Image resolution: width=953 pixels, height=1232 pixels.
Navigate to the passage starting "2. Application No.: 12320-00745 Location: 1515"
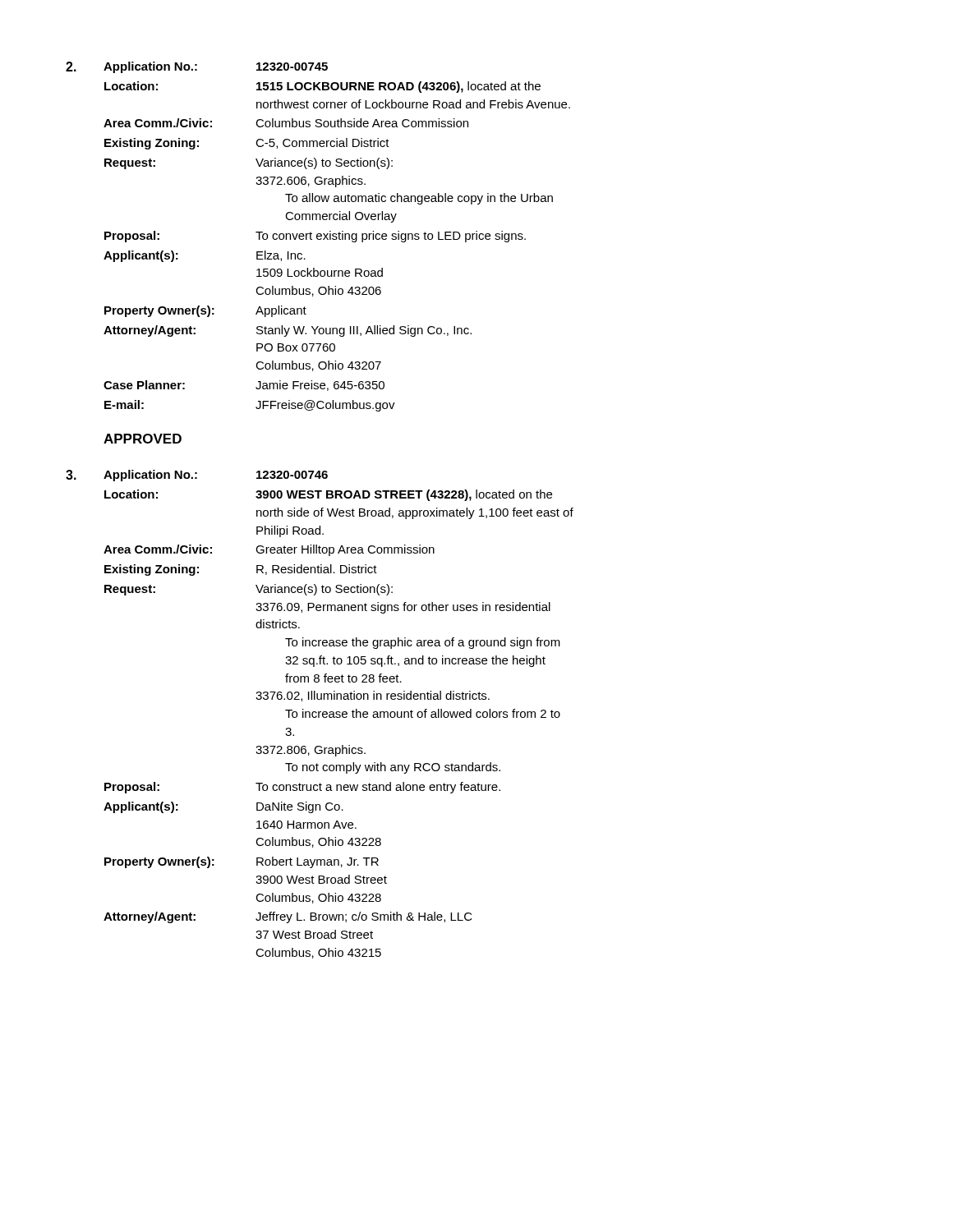(x=476, y=236)
